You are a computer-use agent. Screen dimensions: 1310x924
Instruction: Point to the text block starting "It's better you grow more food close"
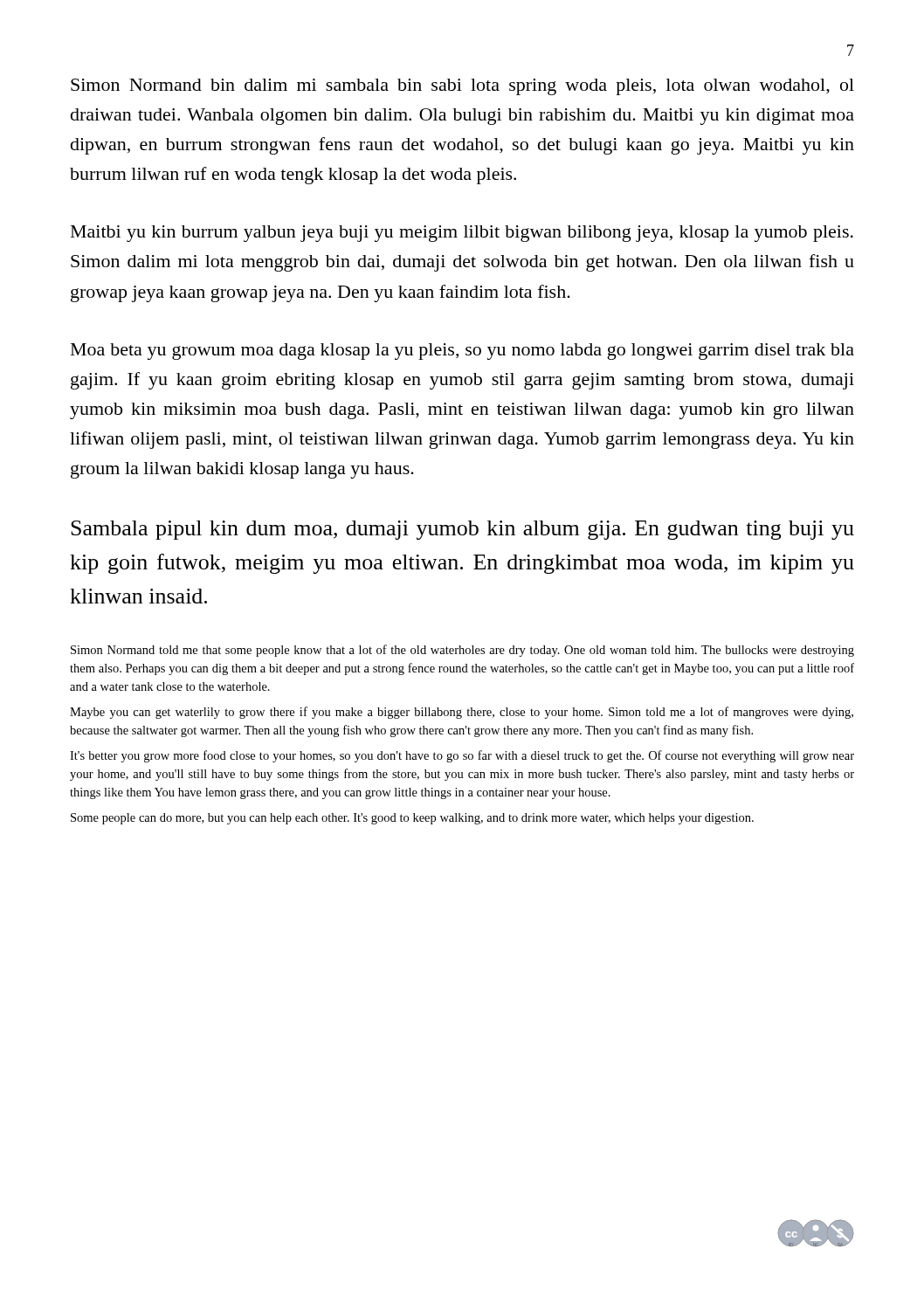462,774
